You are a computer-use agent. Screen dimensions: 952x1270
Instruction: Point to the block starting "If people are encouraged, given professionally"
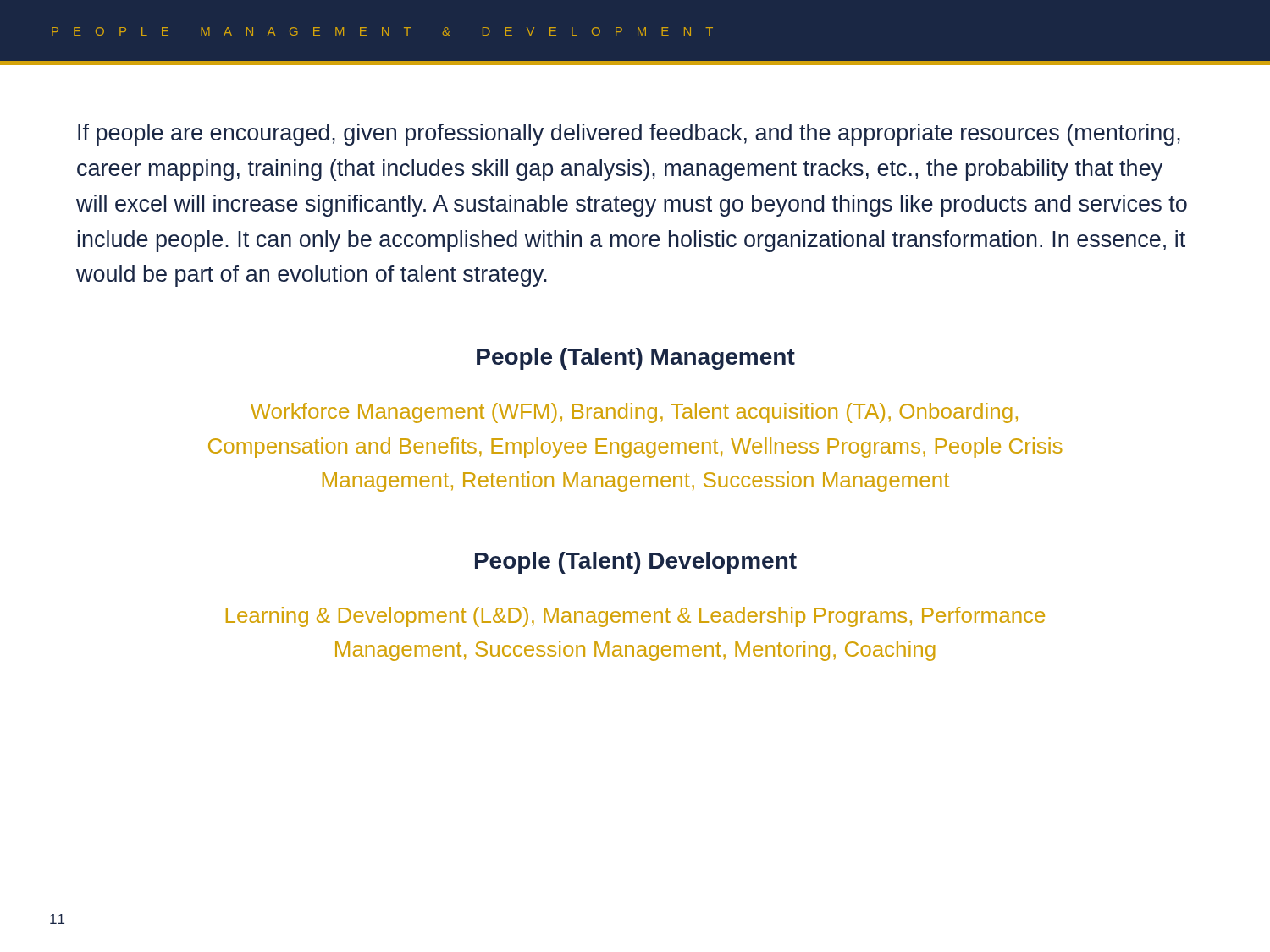[632, 204]
